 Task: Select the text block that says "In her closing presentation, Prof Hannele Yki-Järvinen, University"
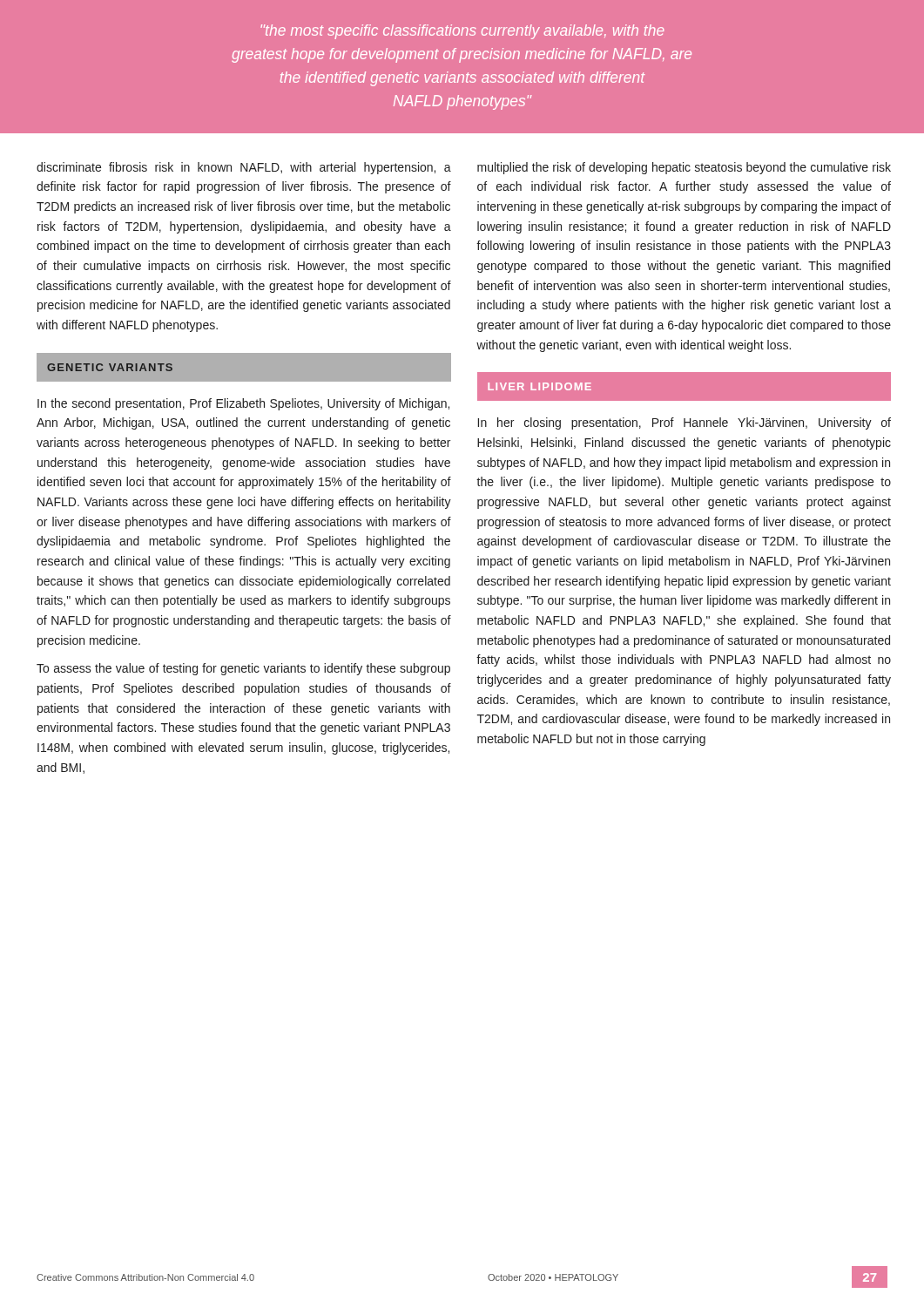click(684, 581)
